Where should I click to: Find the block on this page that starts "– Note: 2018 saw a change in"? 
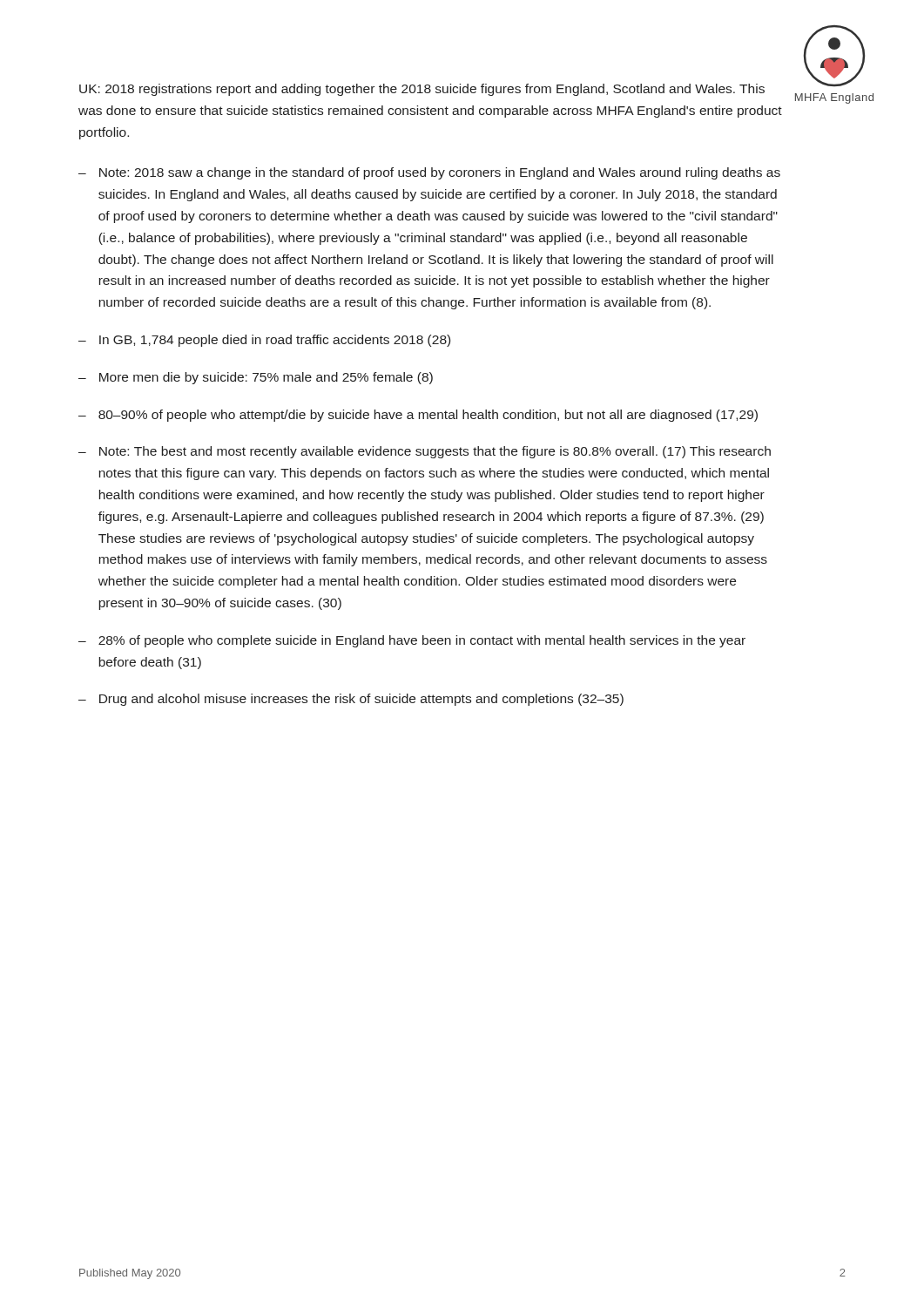pyautogui.click(x=432, y=238)
